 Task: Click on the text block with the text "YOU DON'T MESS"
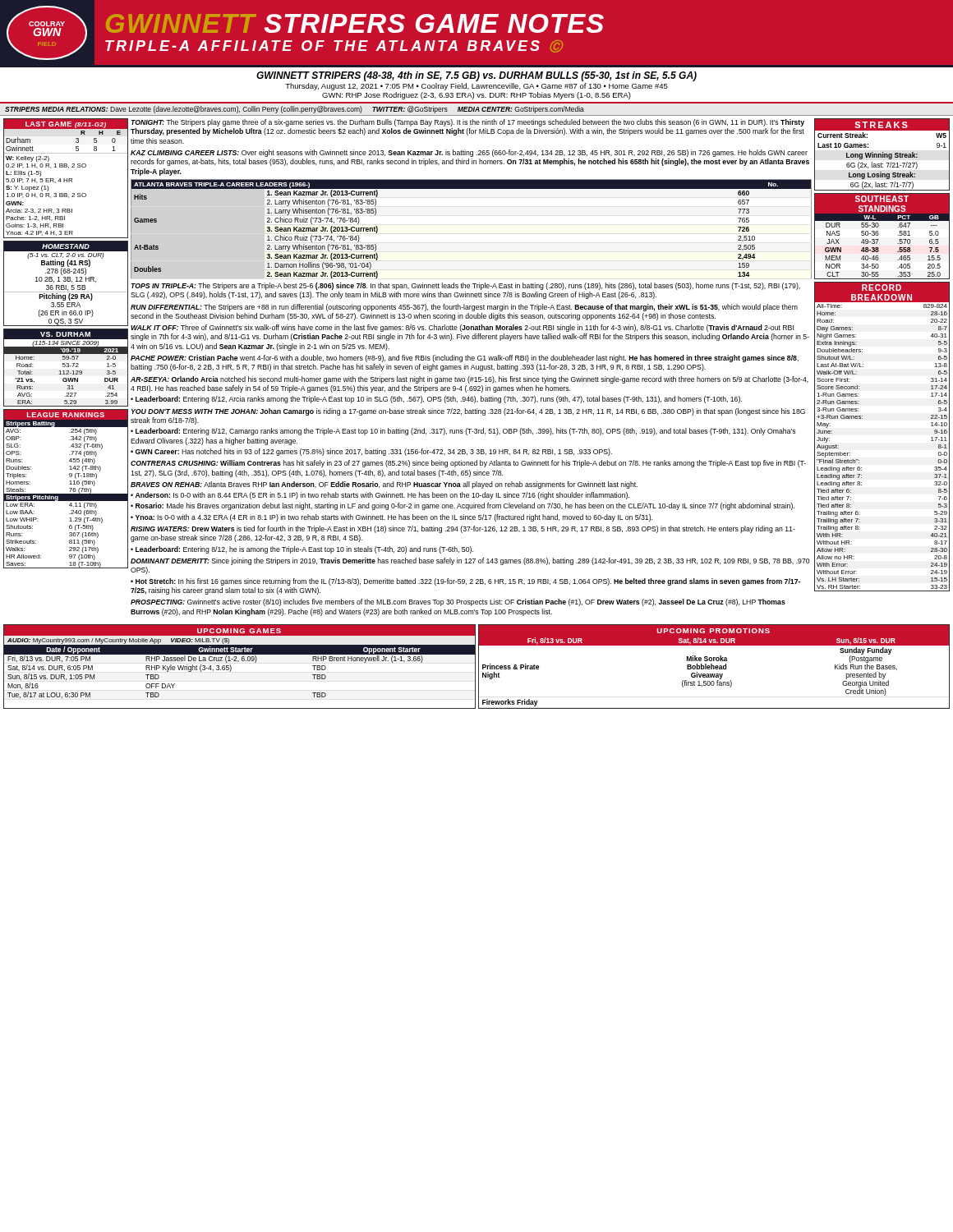click(471, 432)
